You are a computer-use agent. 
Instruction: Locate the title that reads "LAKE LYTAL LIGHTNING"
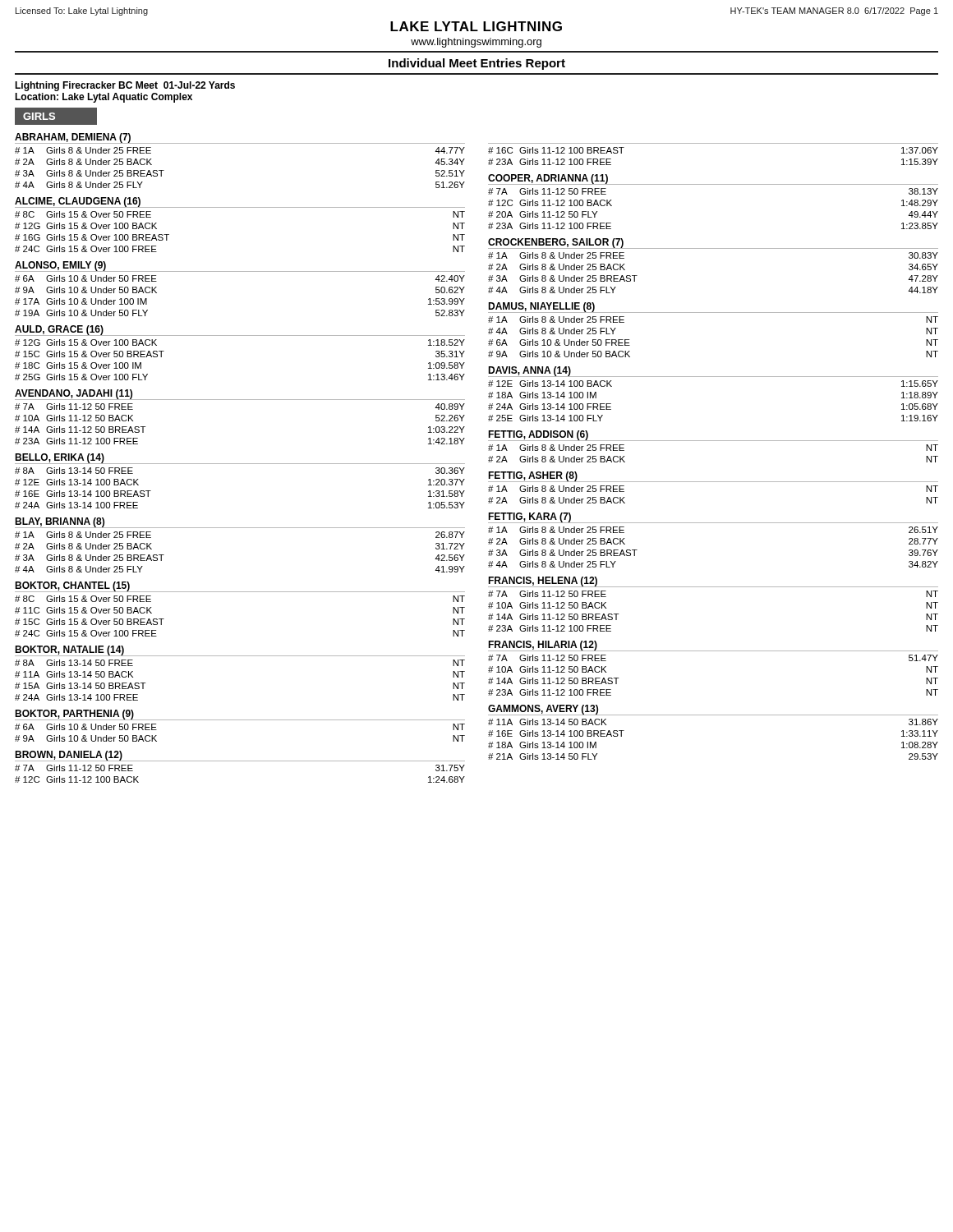click(476, 27)
